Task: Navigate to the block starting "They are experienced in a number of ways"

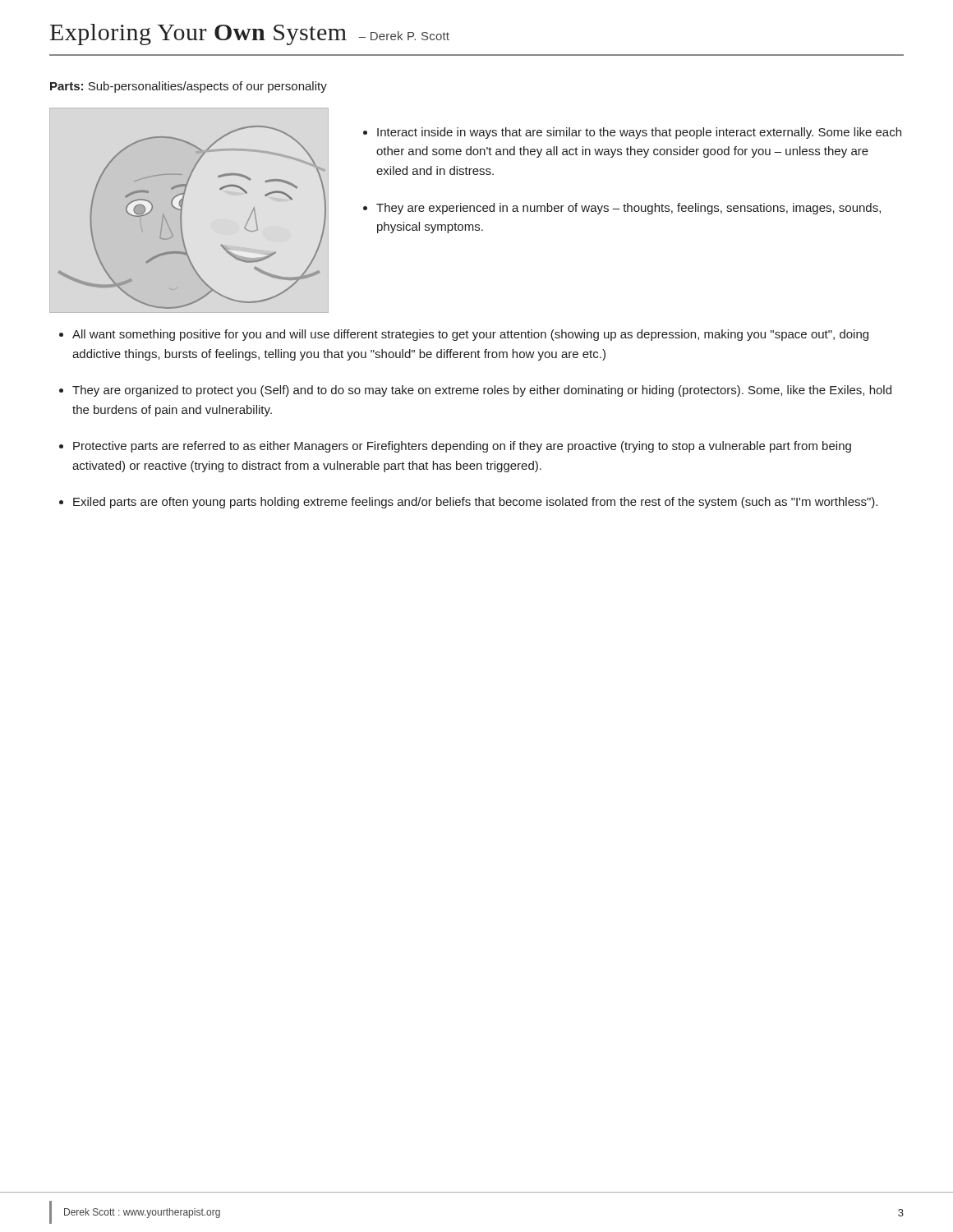Action: point(629,217)
